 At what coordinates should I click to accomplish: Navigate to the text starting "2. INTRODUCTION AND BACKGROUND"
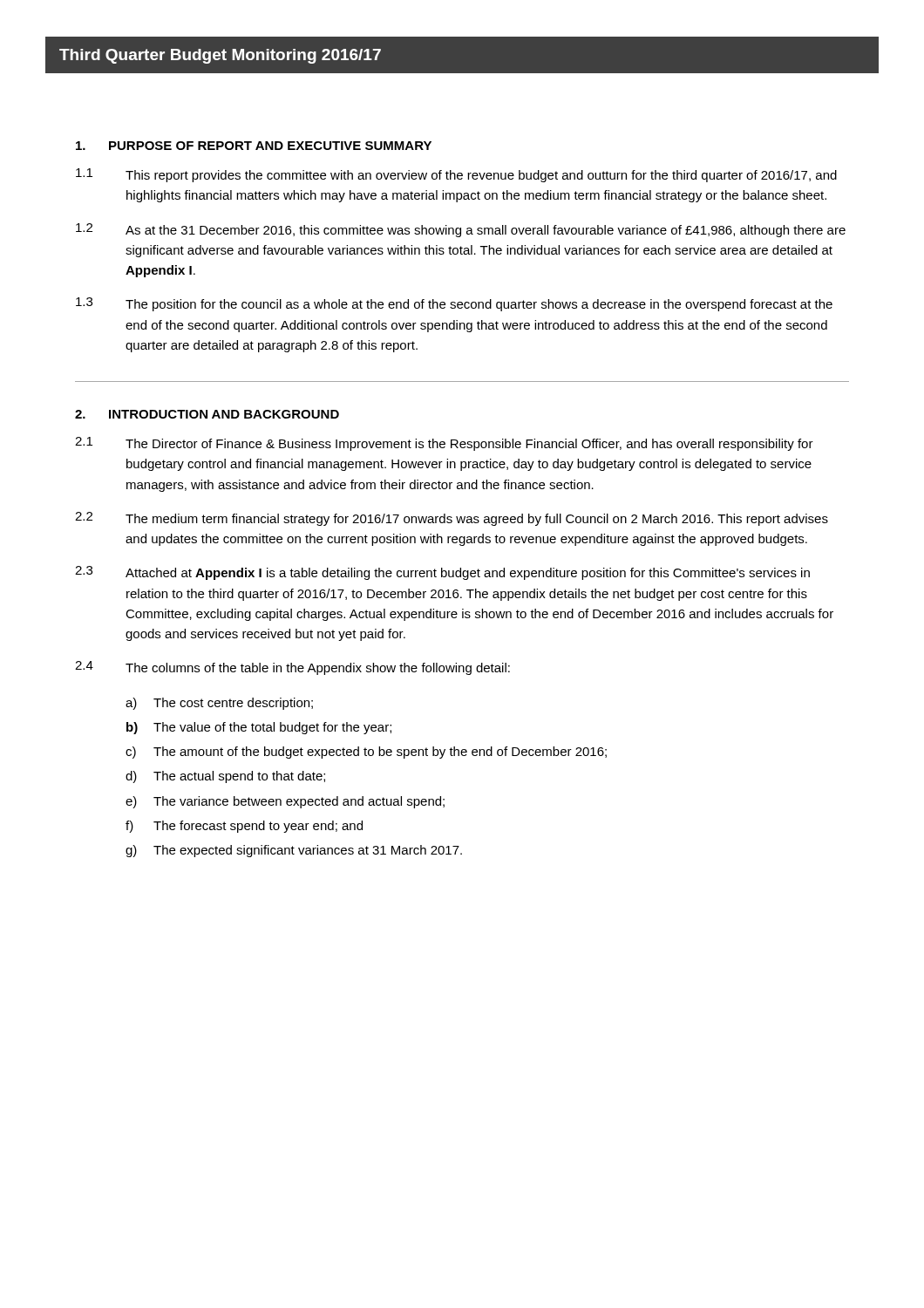(207, 414)
